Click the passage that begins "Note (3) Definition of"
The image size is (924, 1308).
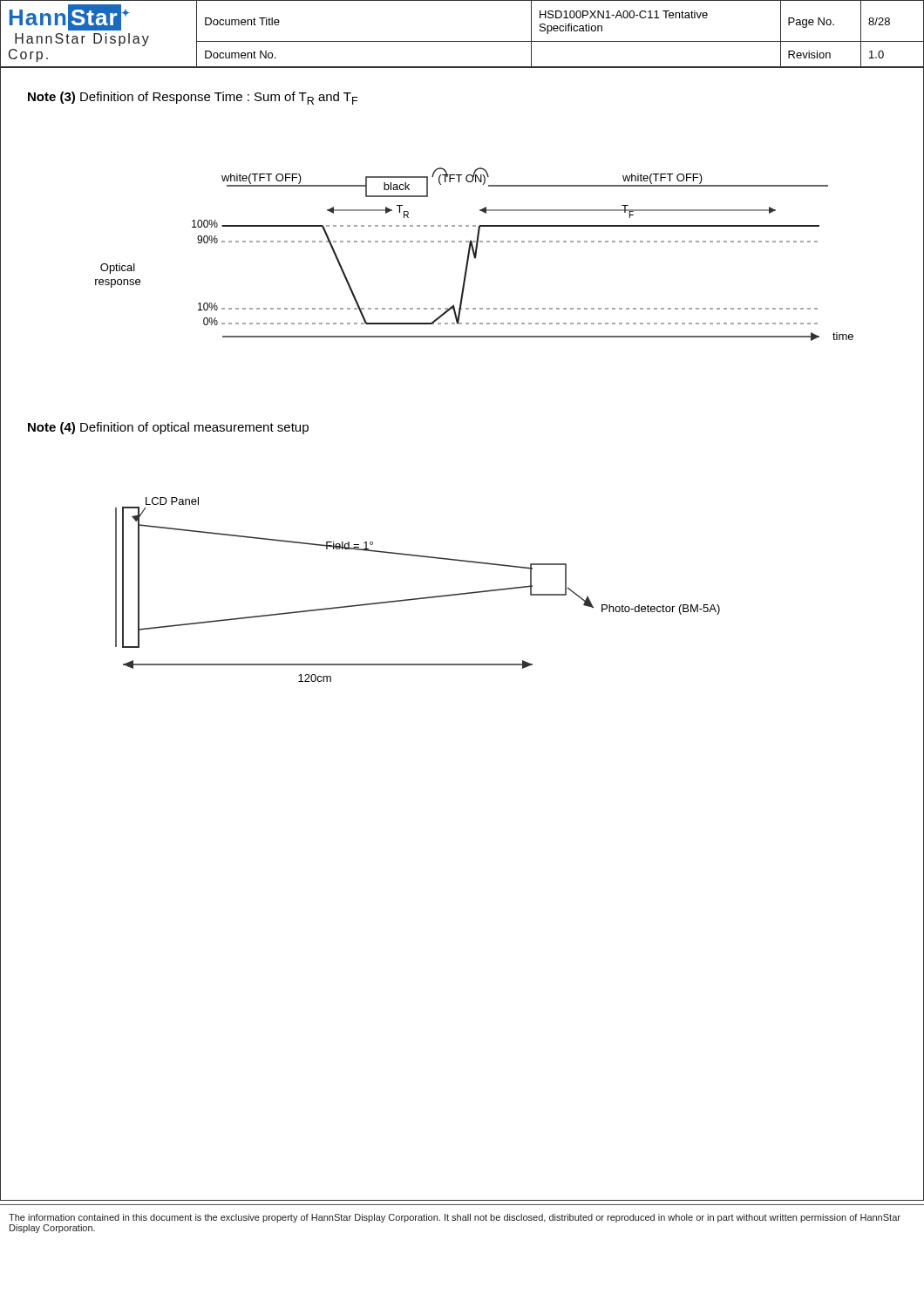pos(192,98)
